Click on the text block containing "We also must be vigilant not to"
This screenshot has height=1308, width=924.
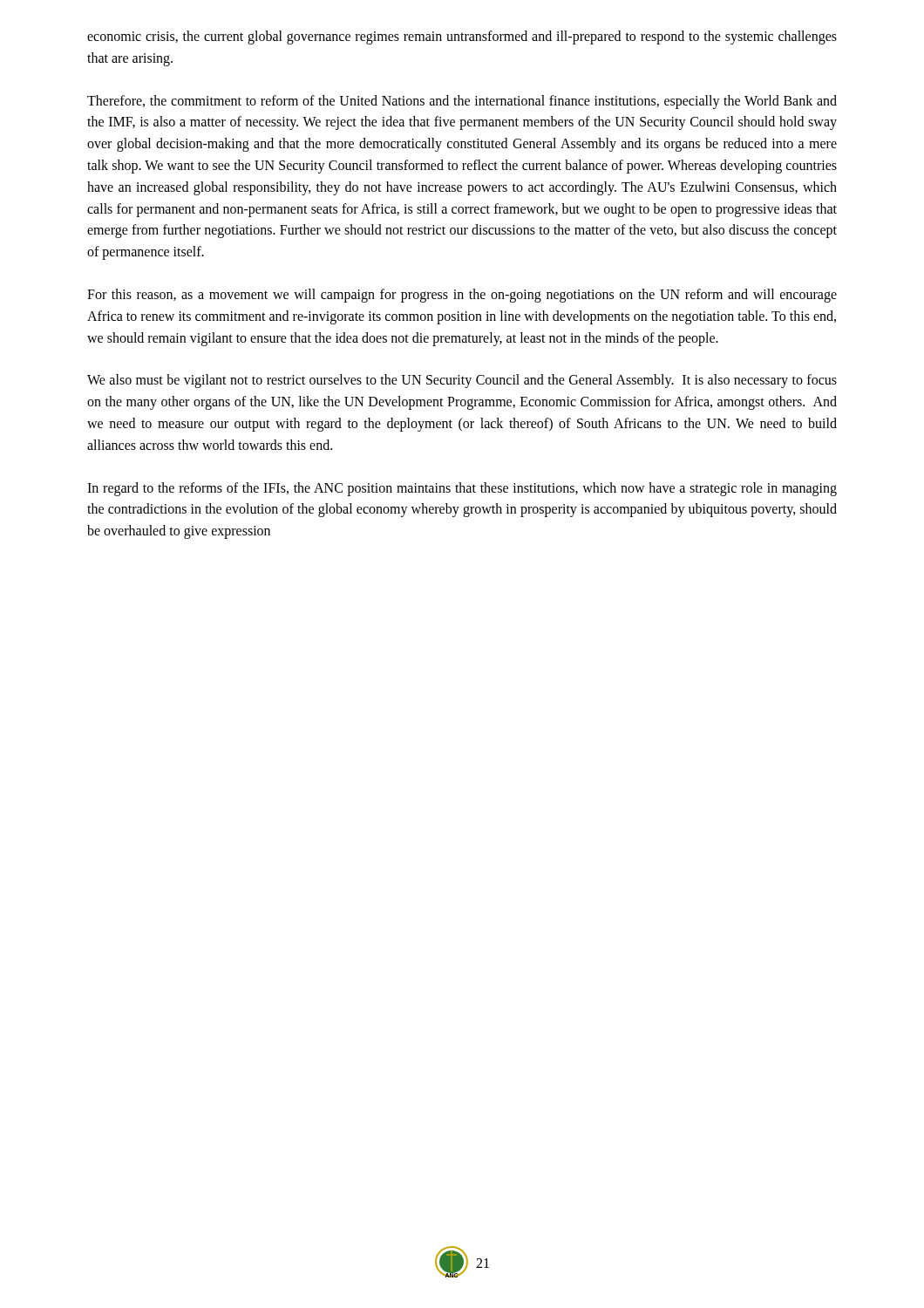[462, 412]
